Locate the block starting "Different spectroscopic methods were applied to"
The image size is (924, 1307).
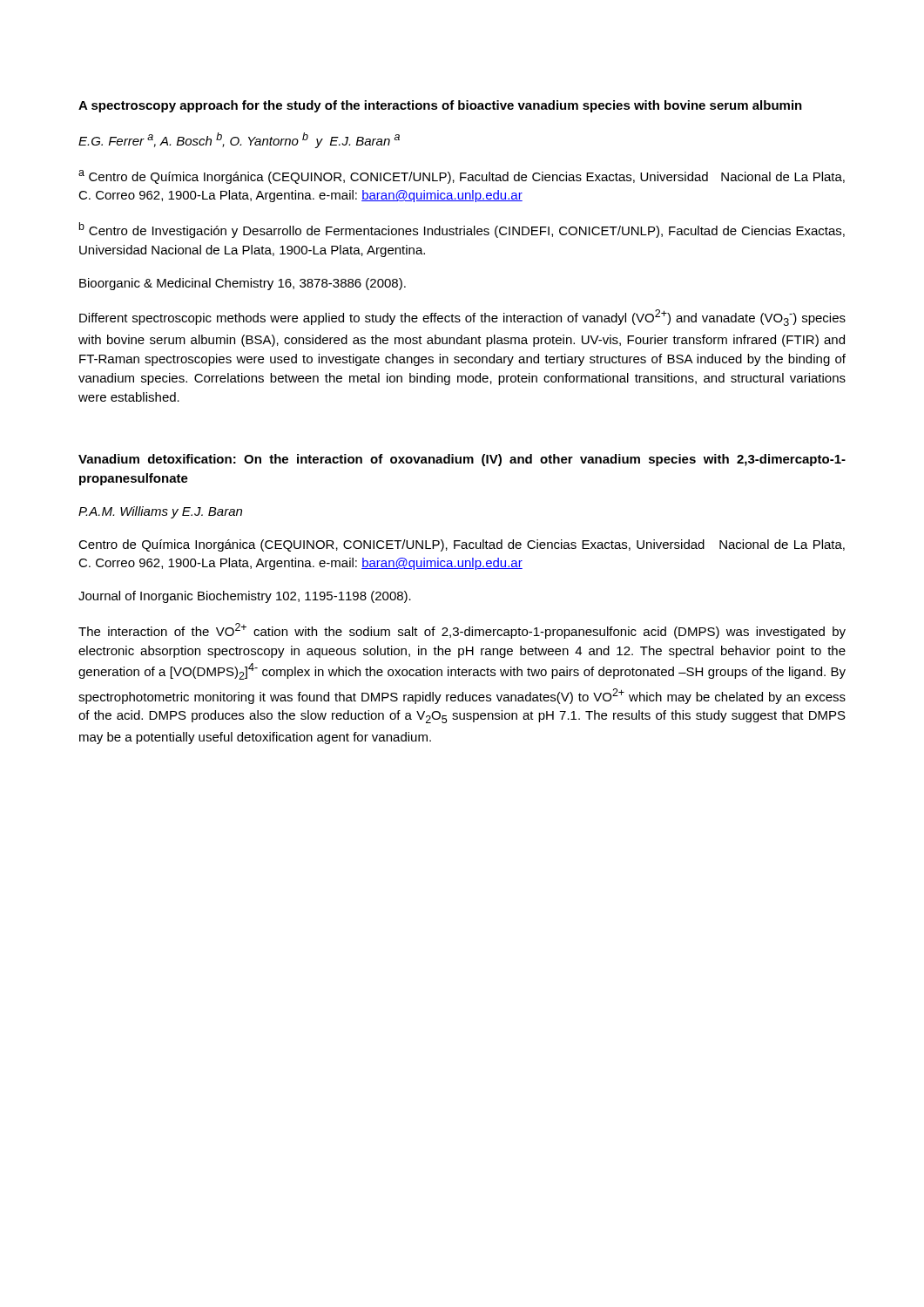click(462, 356)
